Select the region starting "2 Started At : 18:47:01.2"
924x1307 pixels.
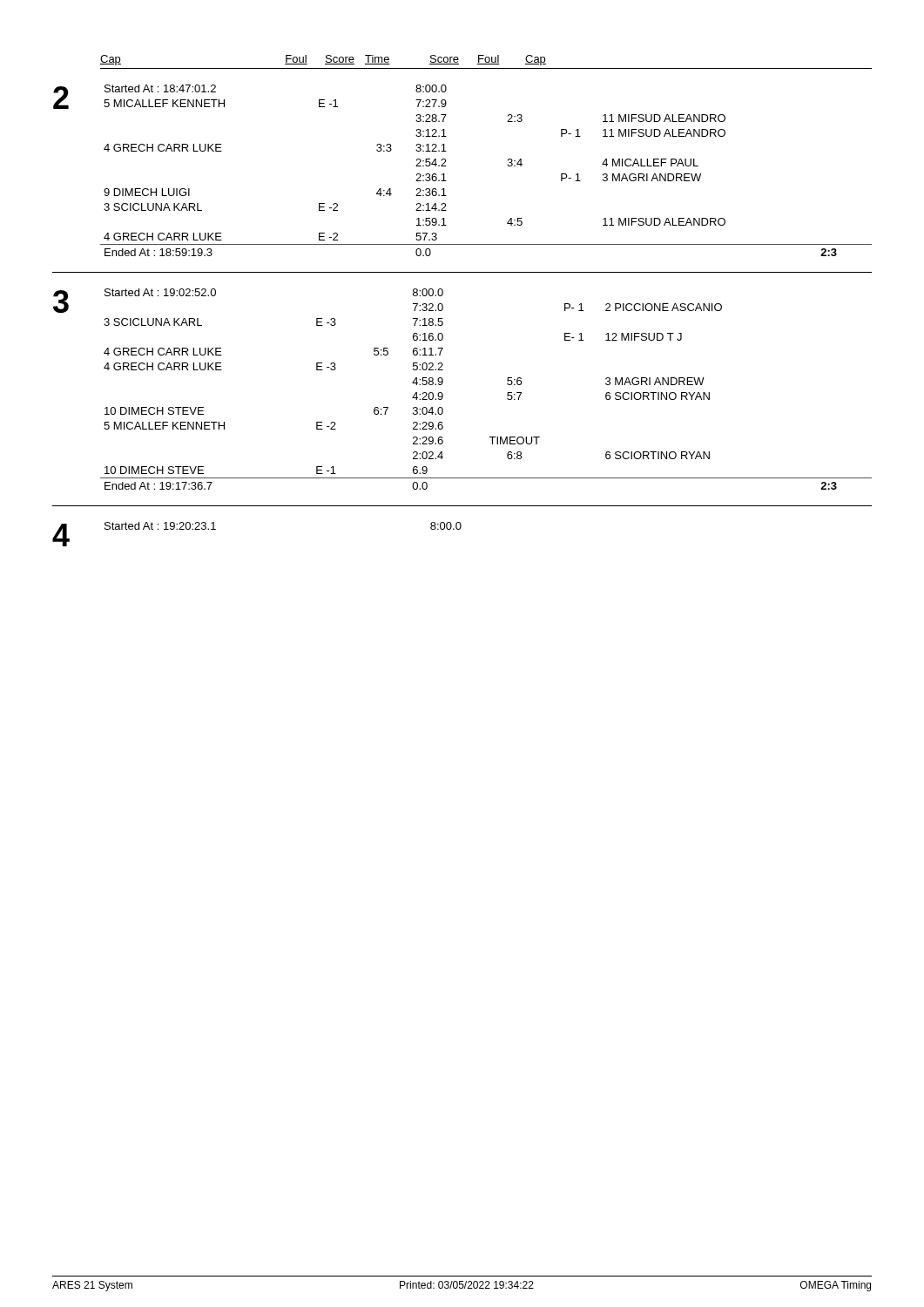click(x=165, y=100)
